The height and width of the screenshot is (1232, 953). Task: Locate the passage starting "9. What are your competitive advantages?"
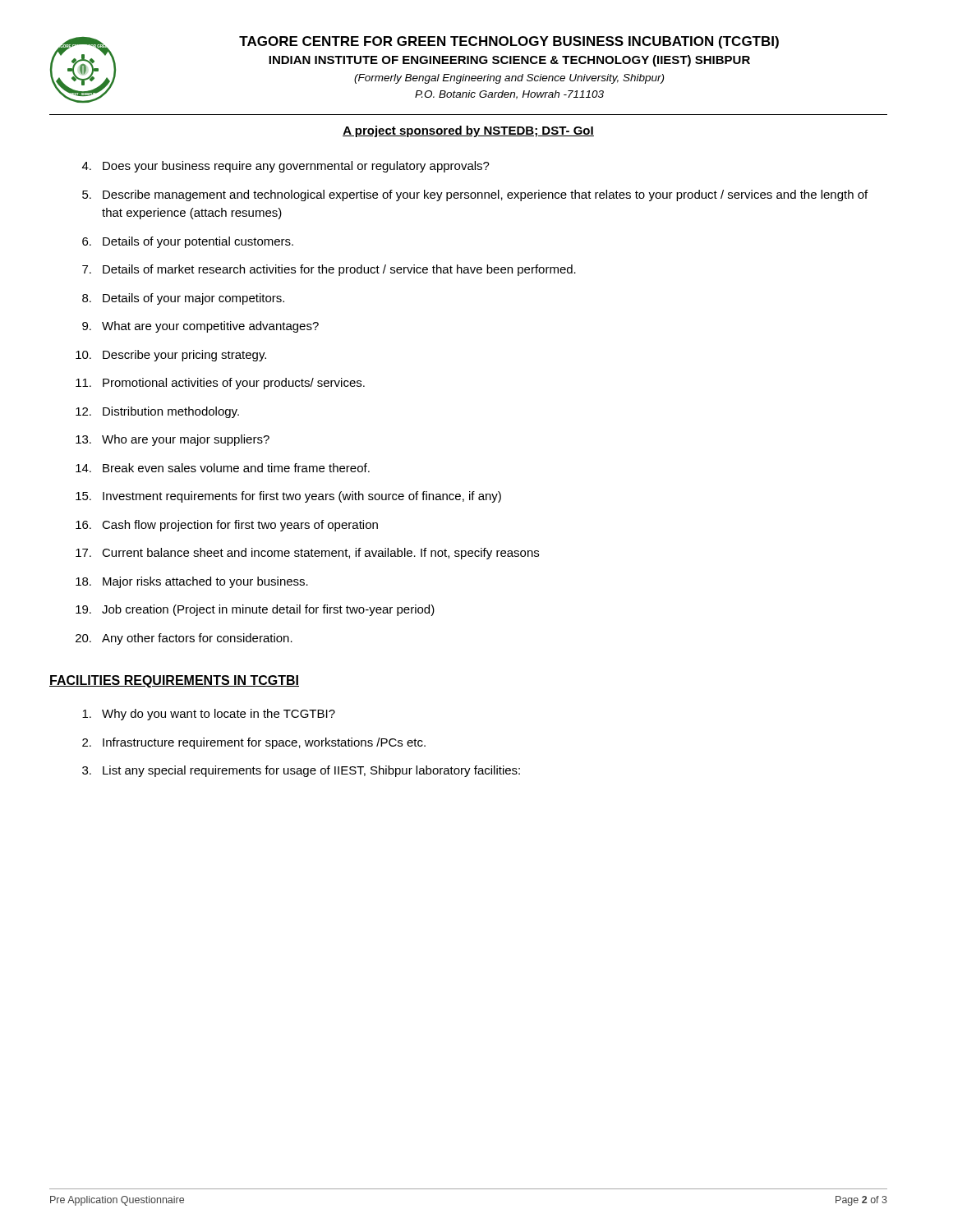point(200,327)
